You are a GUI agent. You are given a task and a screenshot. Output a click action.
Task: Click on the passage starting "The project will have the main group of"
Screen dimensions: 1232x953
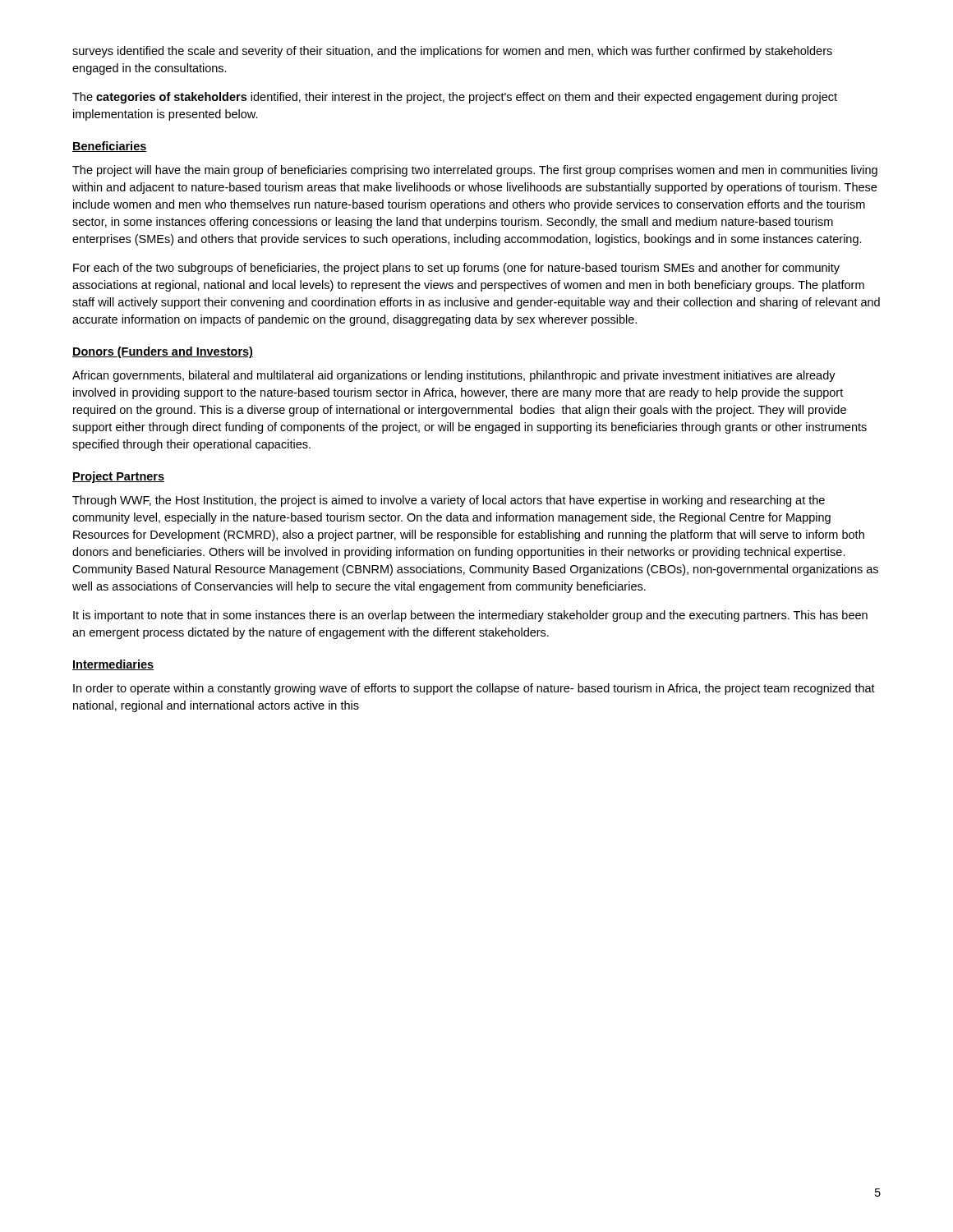click(475, 205)
